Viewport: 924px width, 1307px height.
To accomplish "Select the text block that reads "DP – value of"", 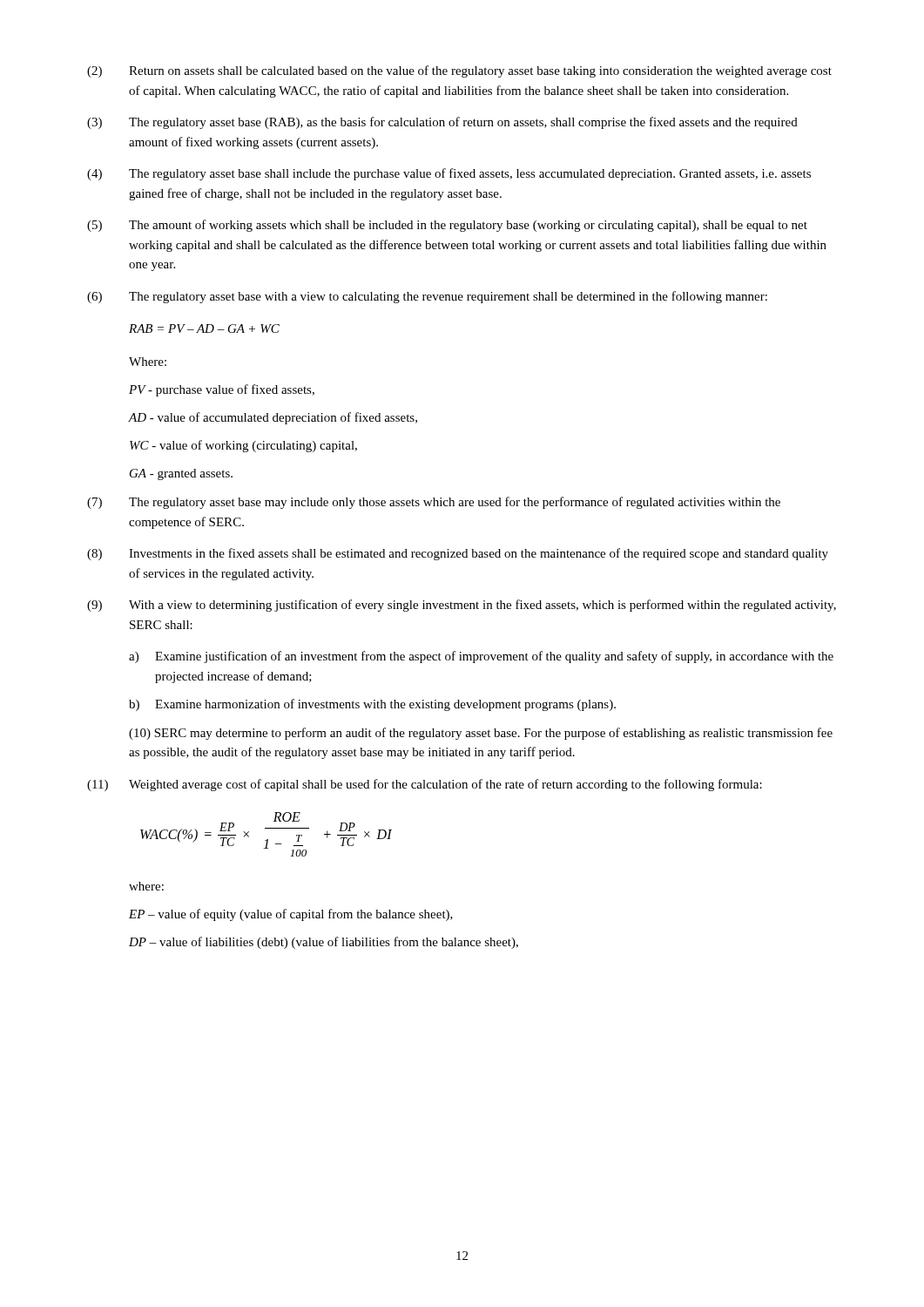I will pyautogui.click(x=324, y=942).
